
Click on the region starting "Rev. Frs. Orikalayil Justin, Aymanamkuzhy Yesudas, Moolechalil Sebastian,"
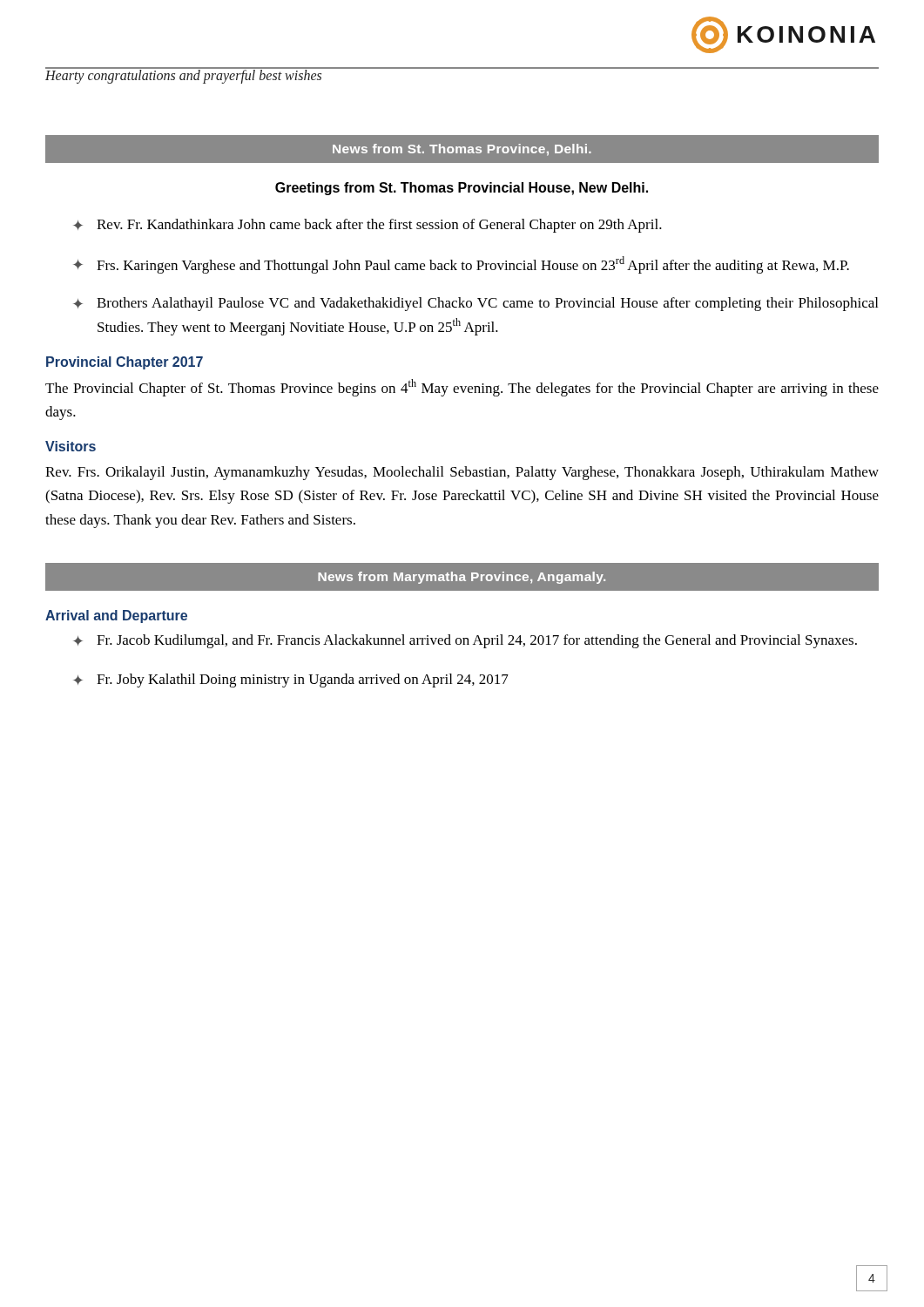click(462, 496)
